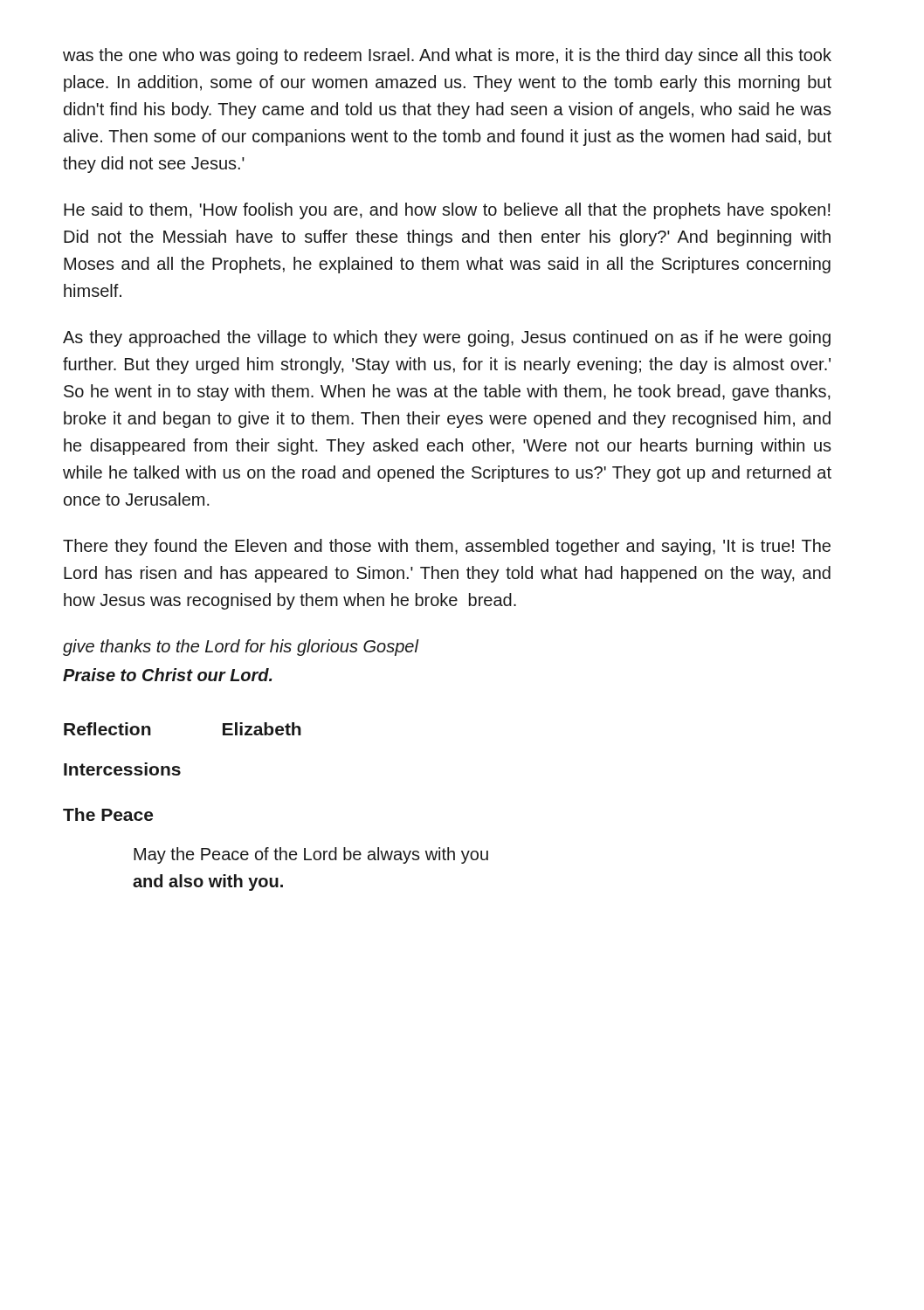924x1310 pixels.
Task: Point to the block beginning "He said to them, 'How foolish"
Action: tap(447, 250)
